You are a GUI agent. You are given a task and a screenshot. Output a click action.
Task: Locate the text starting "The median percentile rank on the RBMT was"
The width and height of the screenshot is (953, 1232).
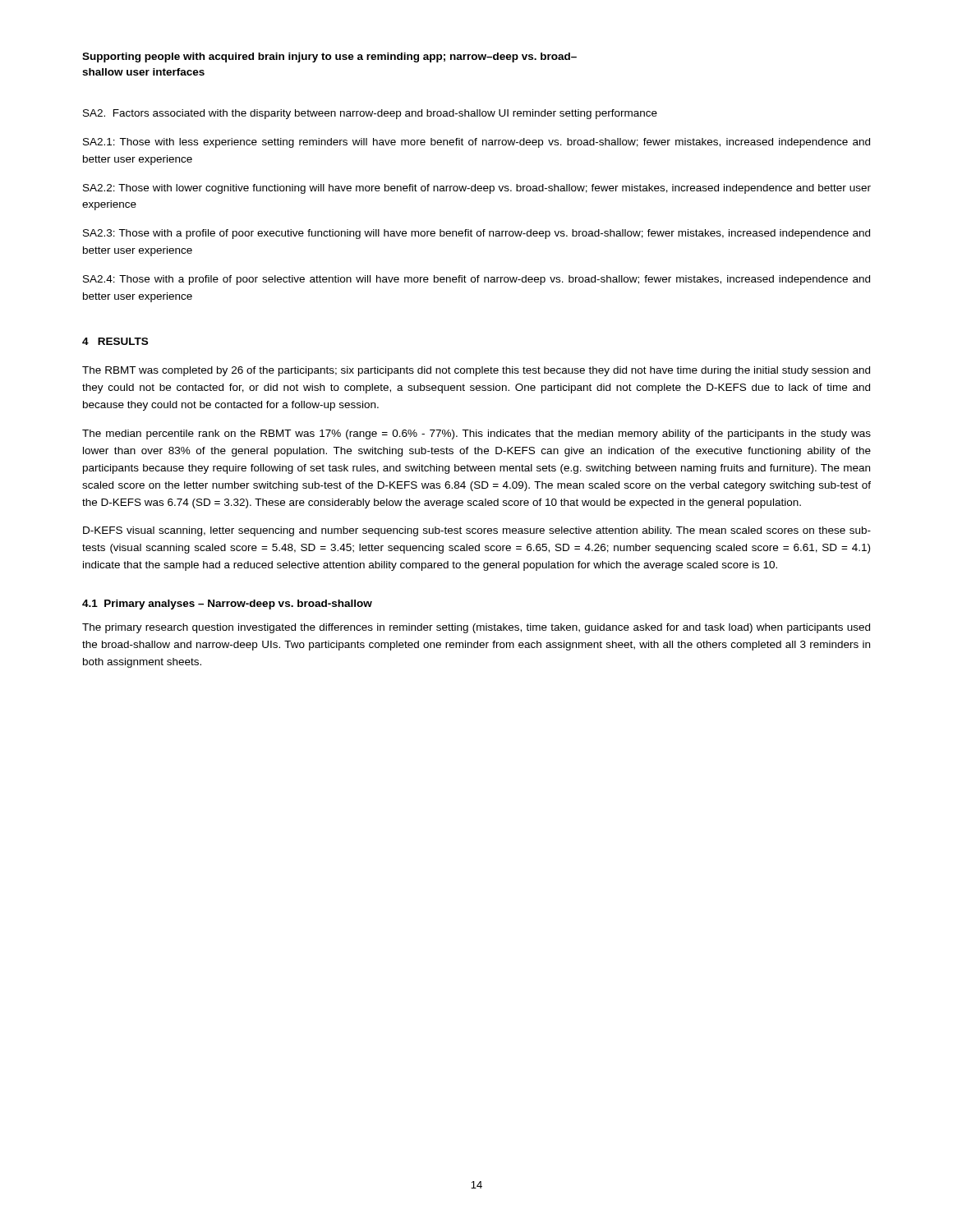[476, 468]
